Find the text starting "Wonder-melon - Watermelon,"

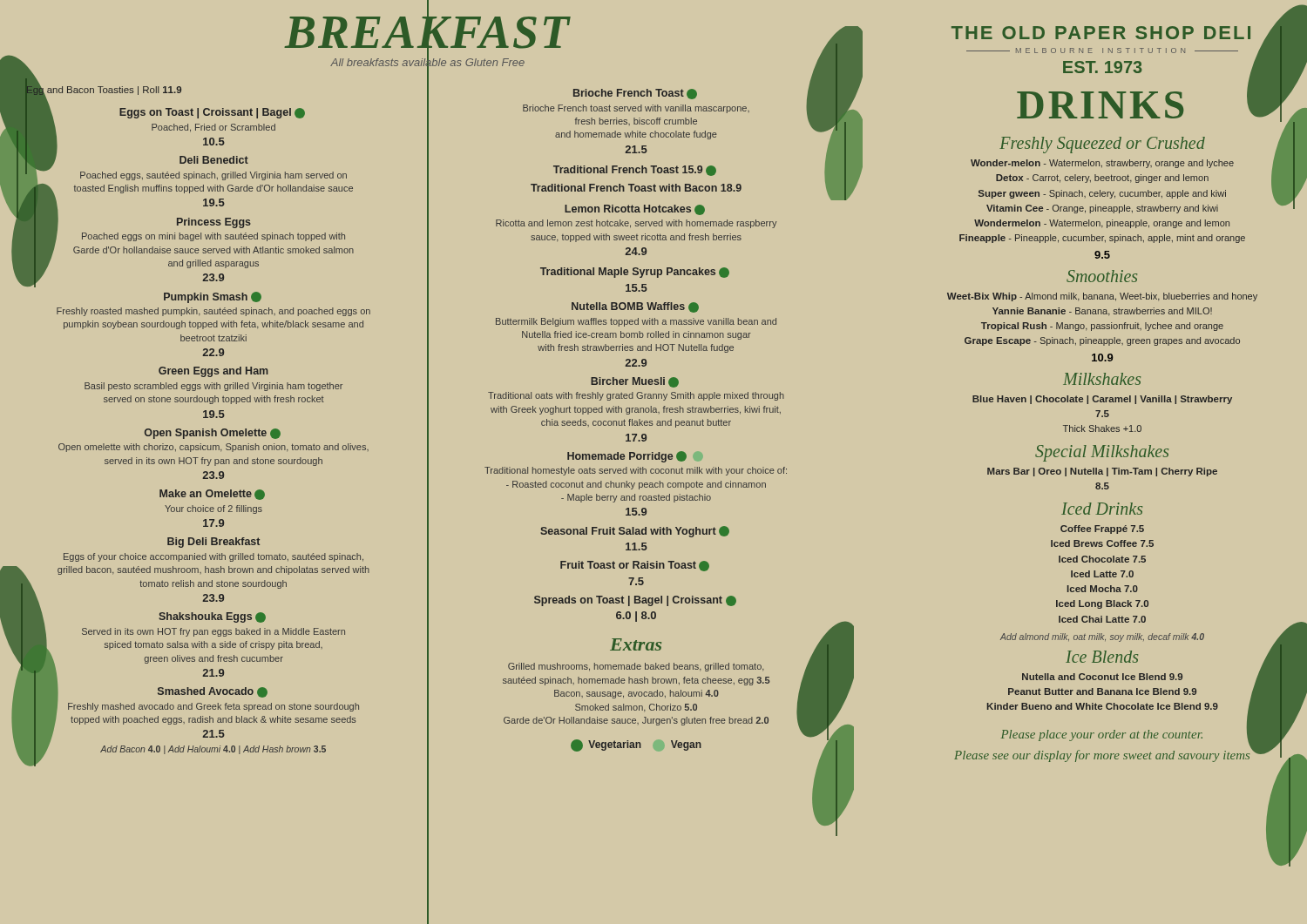[x=1102, y=200]
